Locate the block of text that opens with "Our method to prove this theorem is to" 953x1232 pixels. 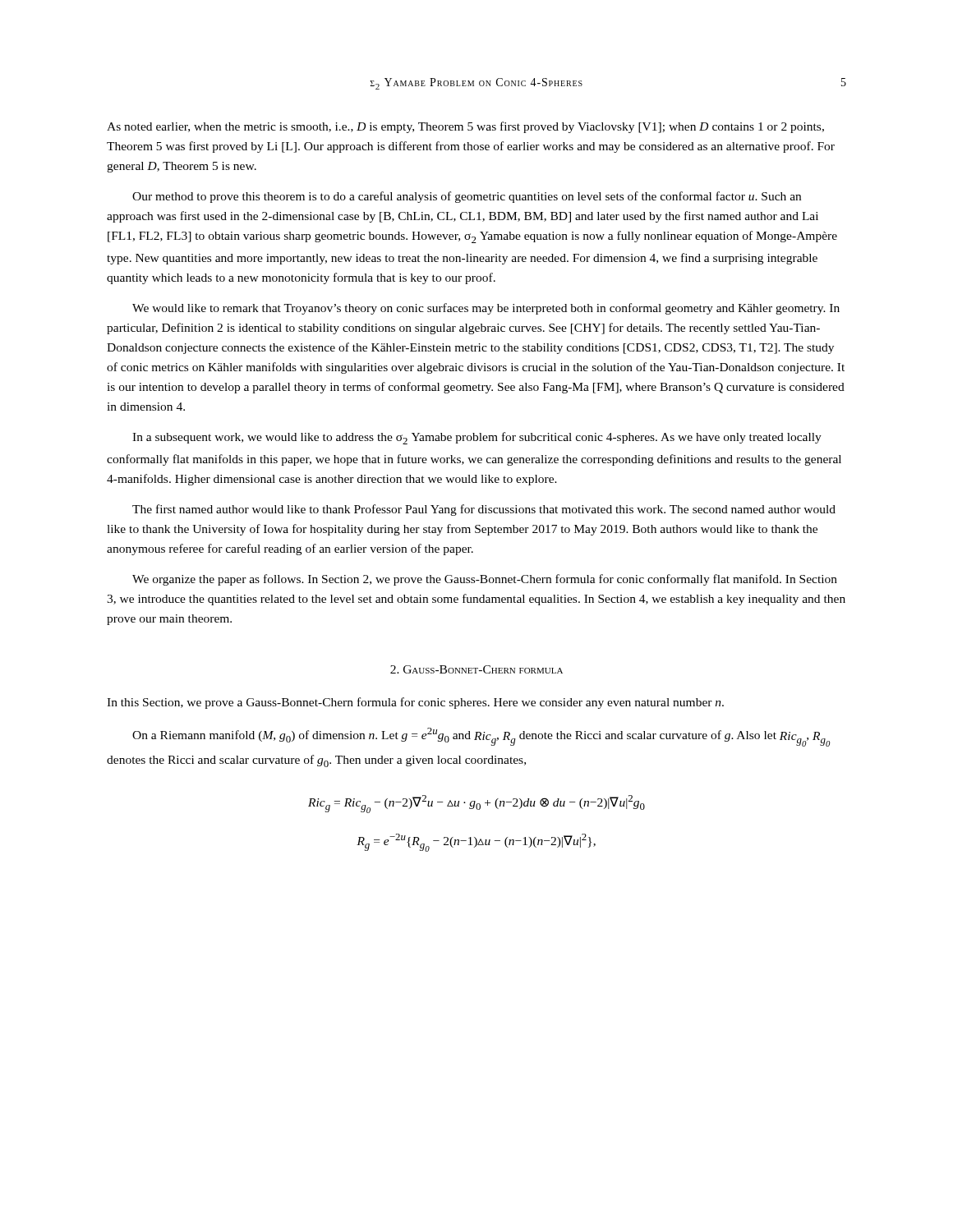point(476,237)
